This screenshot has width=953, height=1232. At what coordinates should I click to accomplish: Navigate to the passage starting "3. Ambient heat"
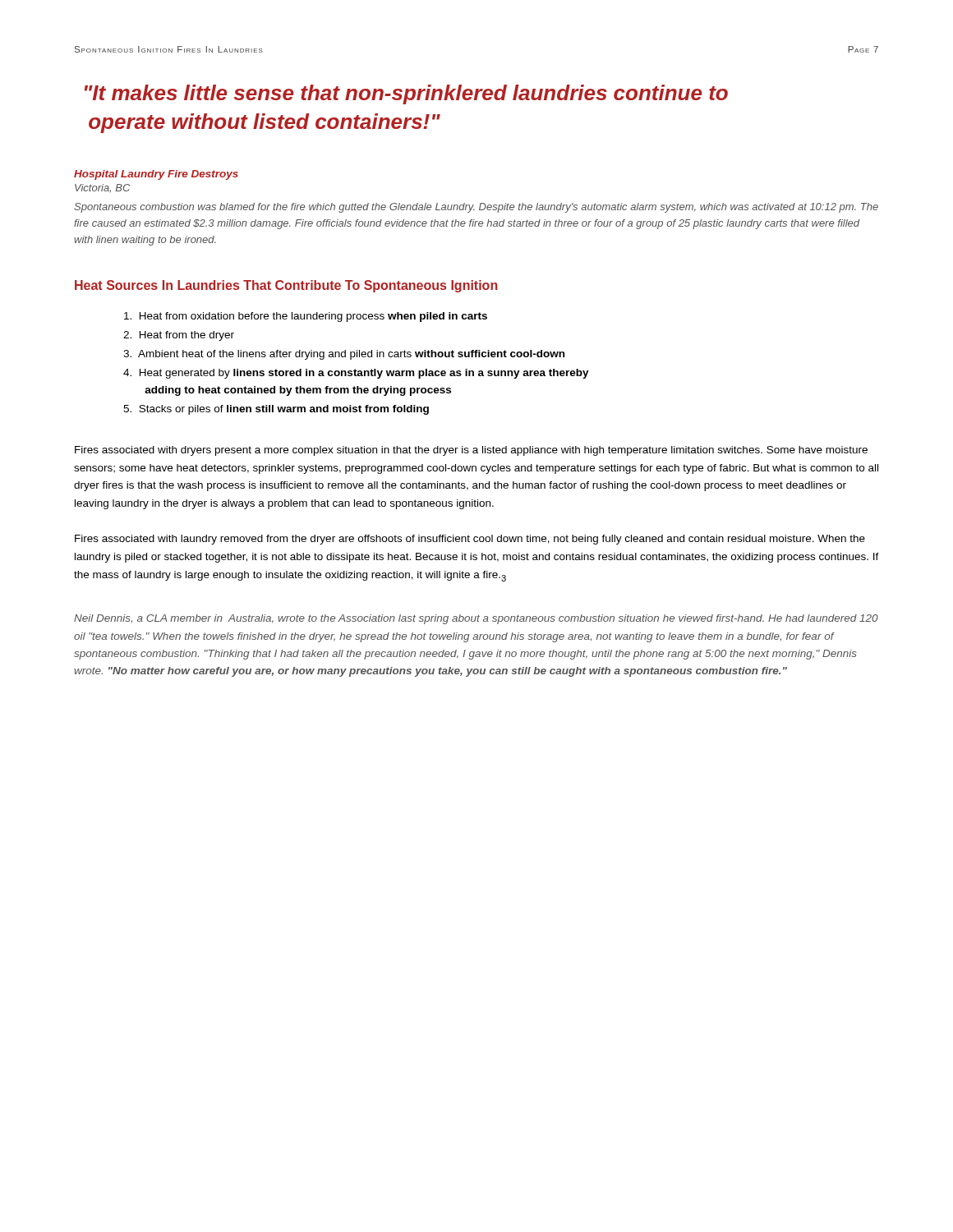tap(344, 354)
